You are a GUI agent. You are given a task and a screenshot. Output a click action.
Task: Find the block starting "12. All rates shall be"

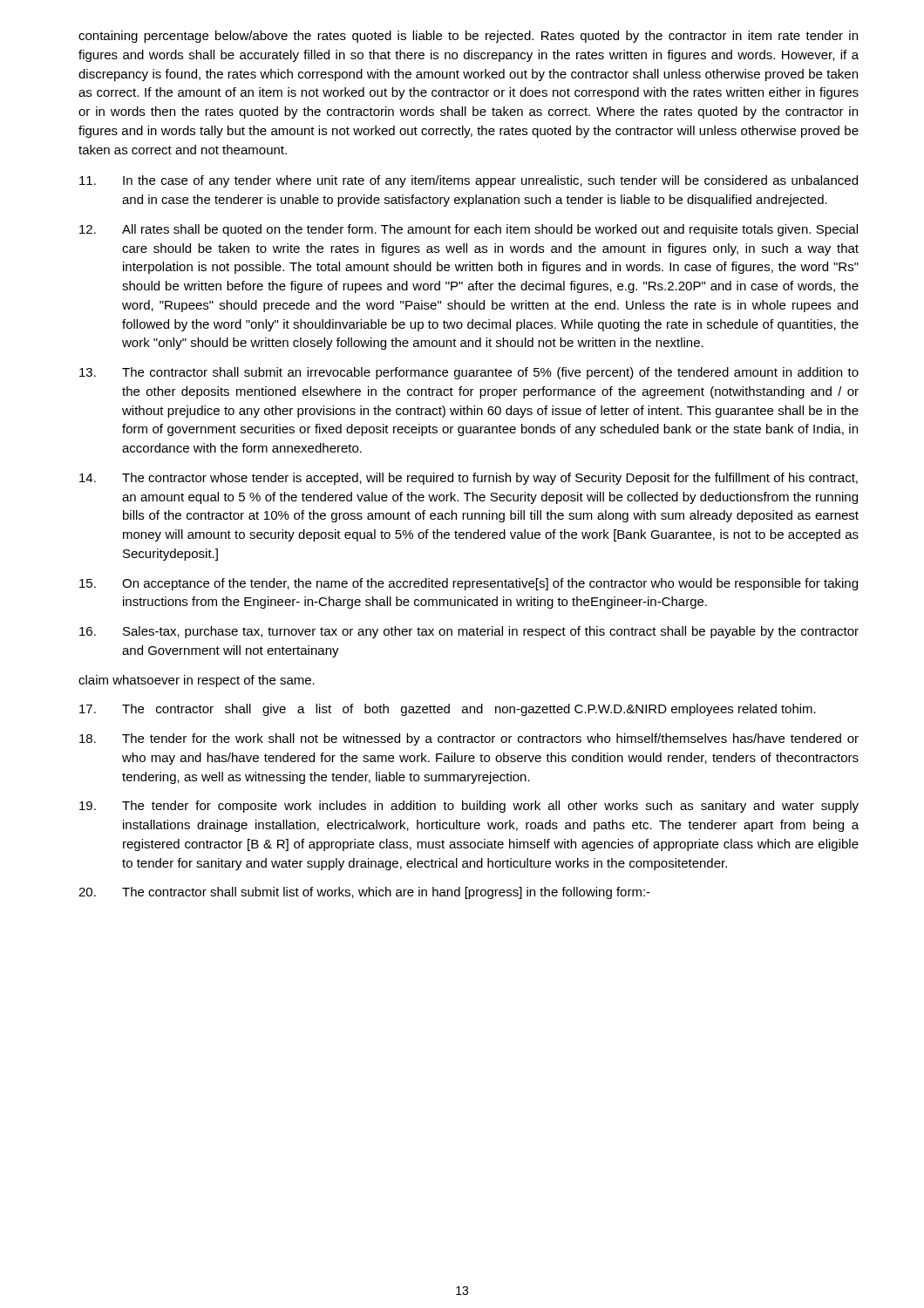tap(469, 286)
